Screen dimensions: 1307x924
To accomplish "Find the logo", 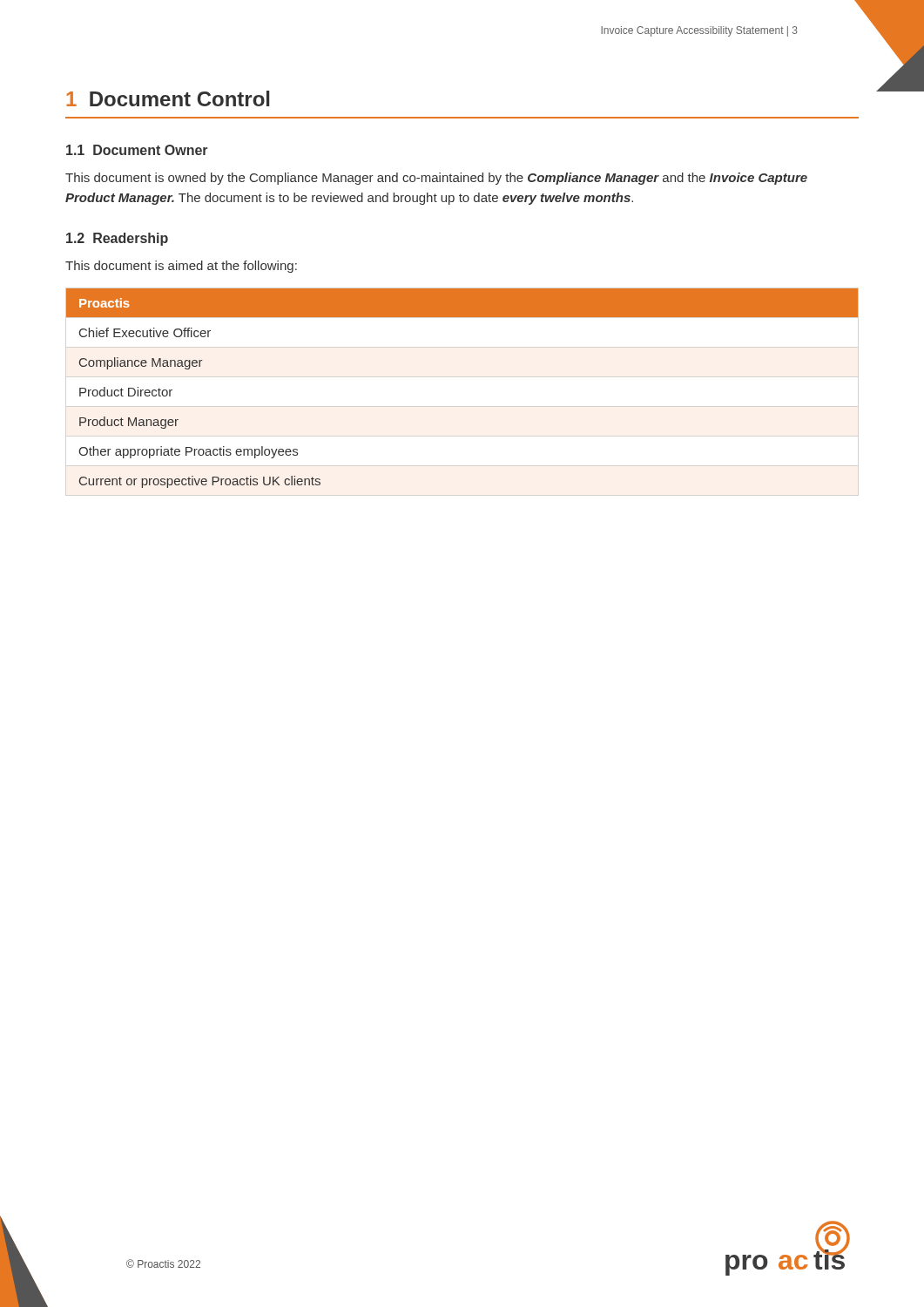I will [x=793, y=1251].
